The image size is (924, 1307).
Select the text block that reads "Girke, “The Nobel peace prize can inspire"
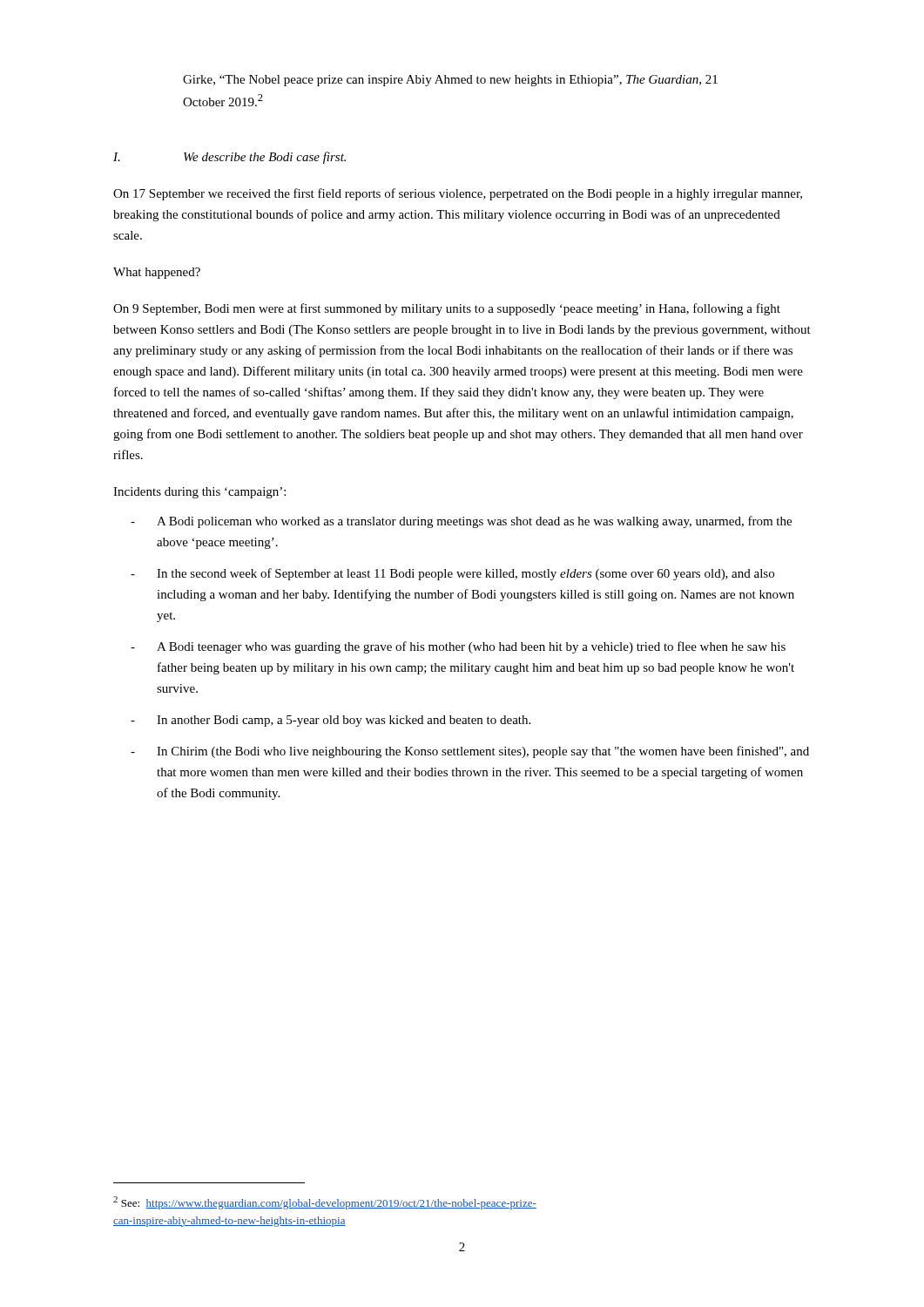[451, 90]
